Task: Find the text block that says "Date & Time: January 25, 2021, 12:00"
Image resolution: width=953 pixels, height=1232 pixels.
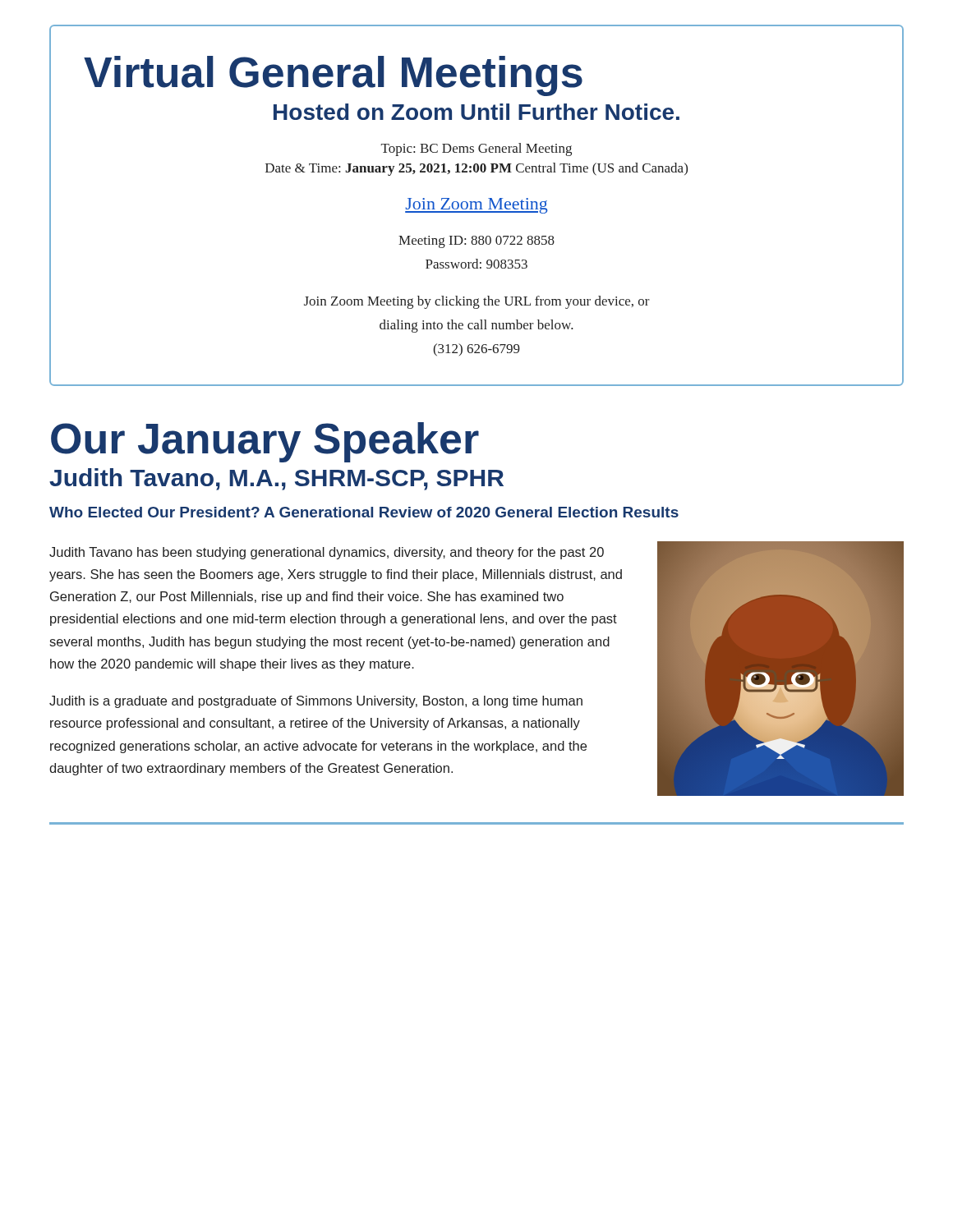Action: coord(476,168)
